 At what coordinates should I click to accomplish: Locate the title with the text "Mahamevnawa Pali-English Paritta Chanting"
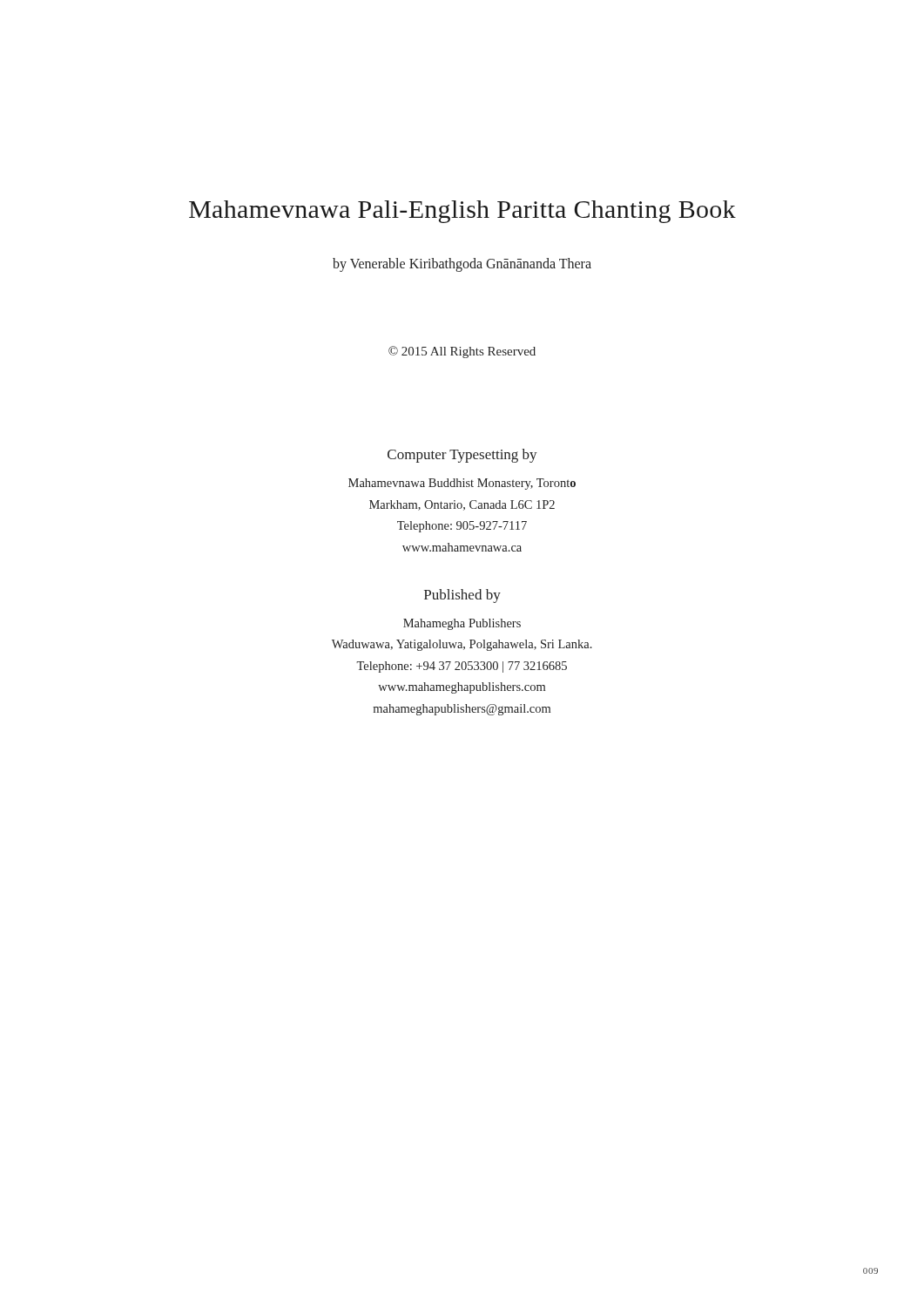(462, 209)
